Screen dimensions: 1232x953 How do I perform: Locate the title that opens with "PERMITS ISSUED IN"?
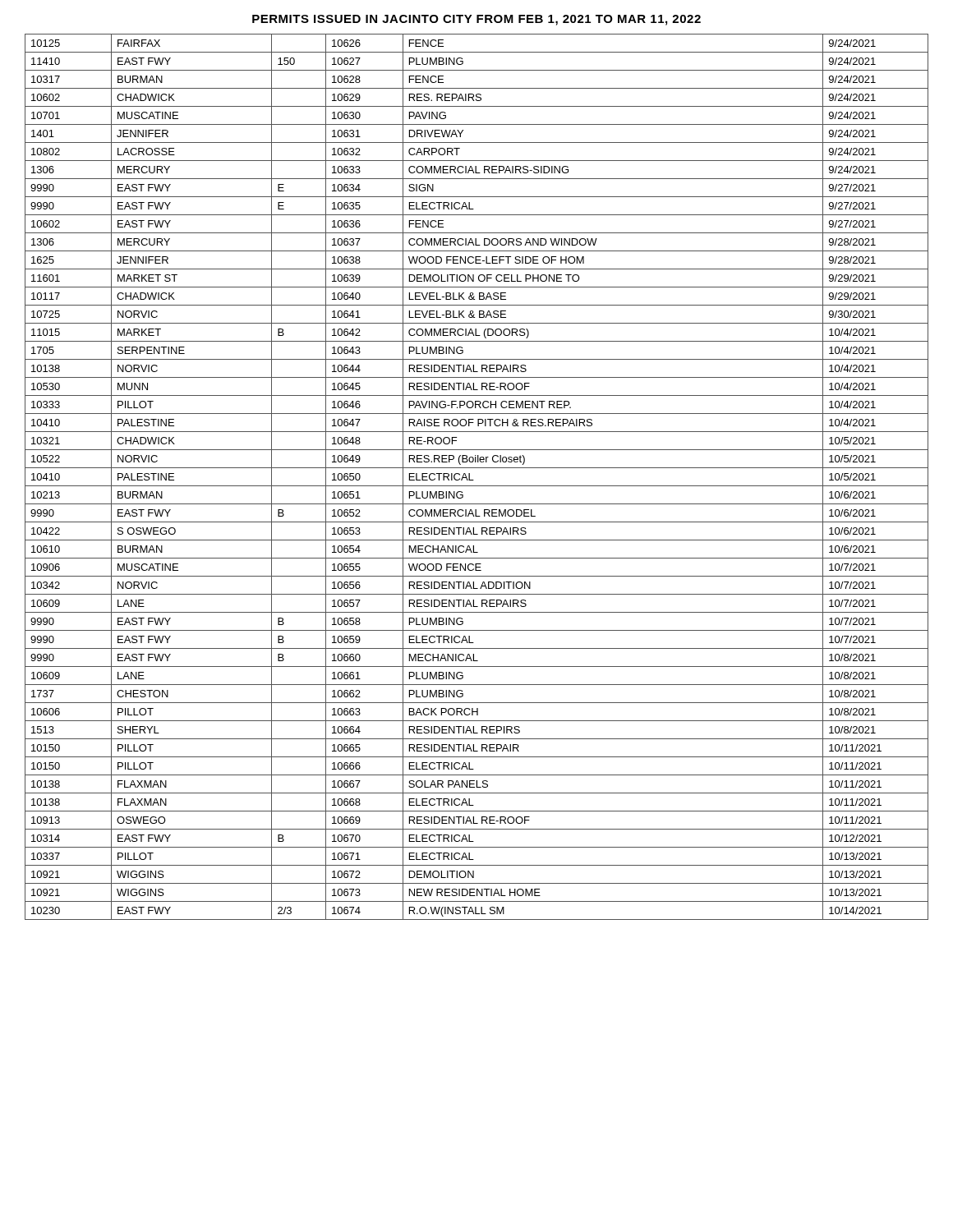[x=476, y=18]
